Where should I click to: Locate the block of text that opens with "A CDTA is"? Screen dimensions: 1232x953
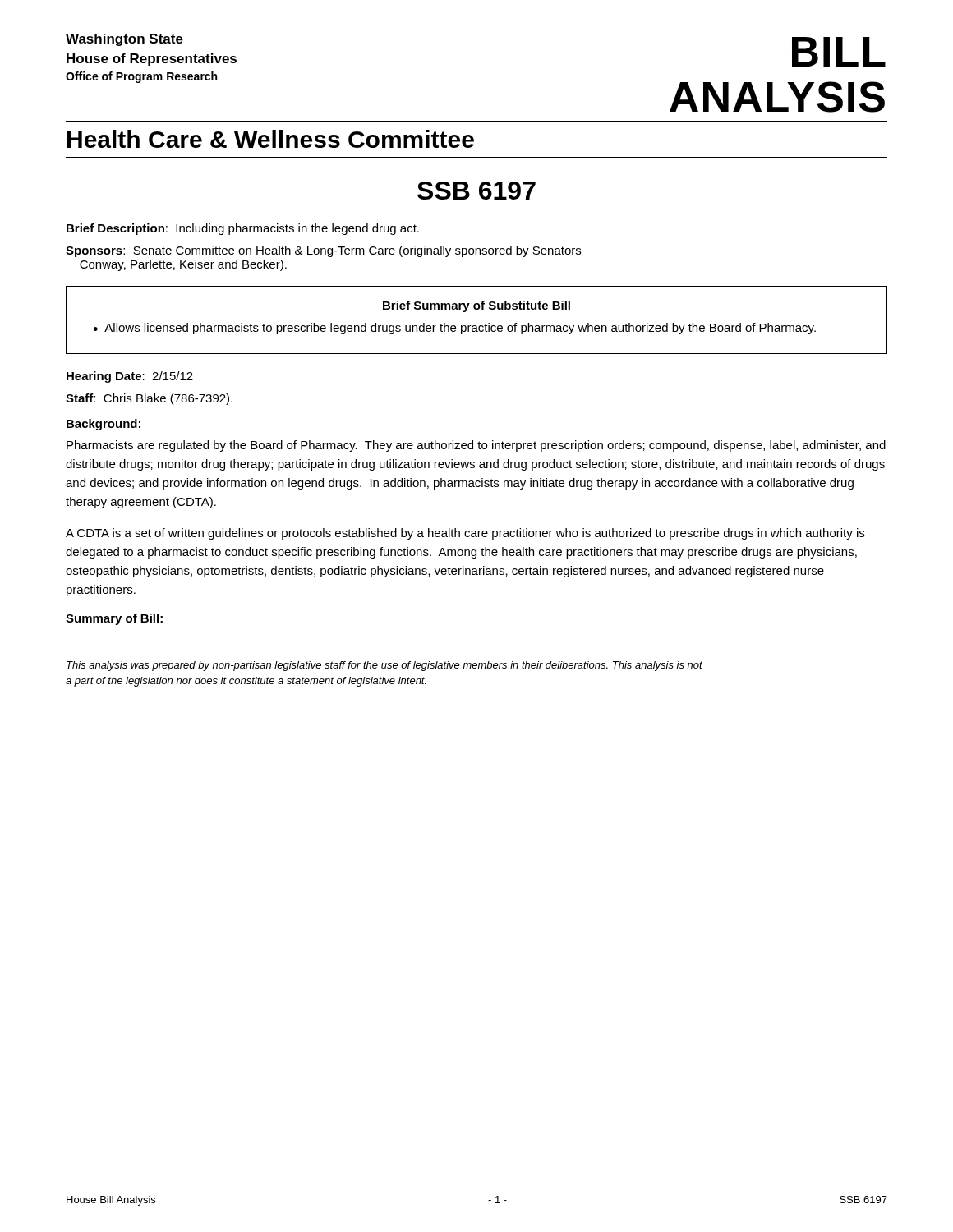465,561
